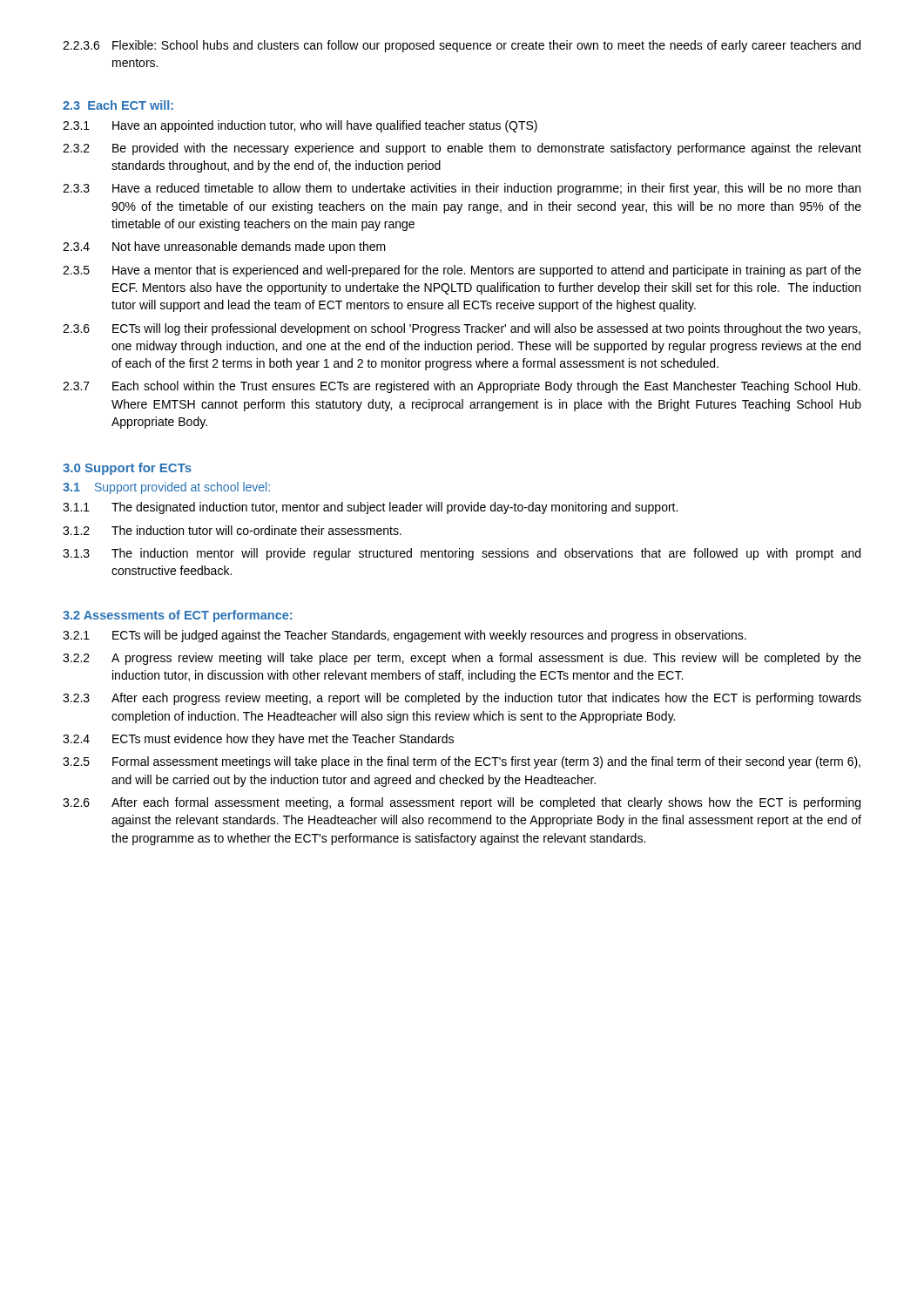This screenshot has width=924, height=1307.
Task: Locate the element starting "2.3 Each ECT will:"
Action: click(x=119, y=105)
